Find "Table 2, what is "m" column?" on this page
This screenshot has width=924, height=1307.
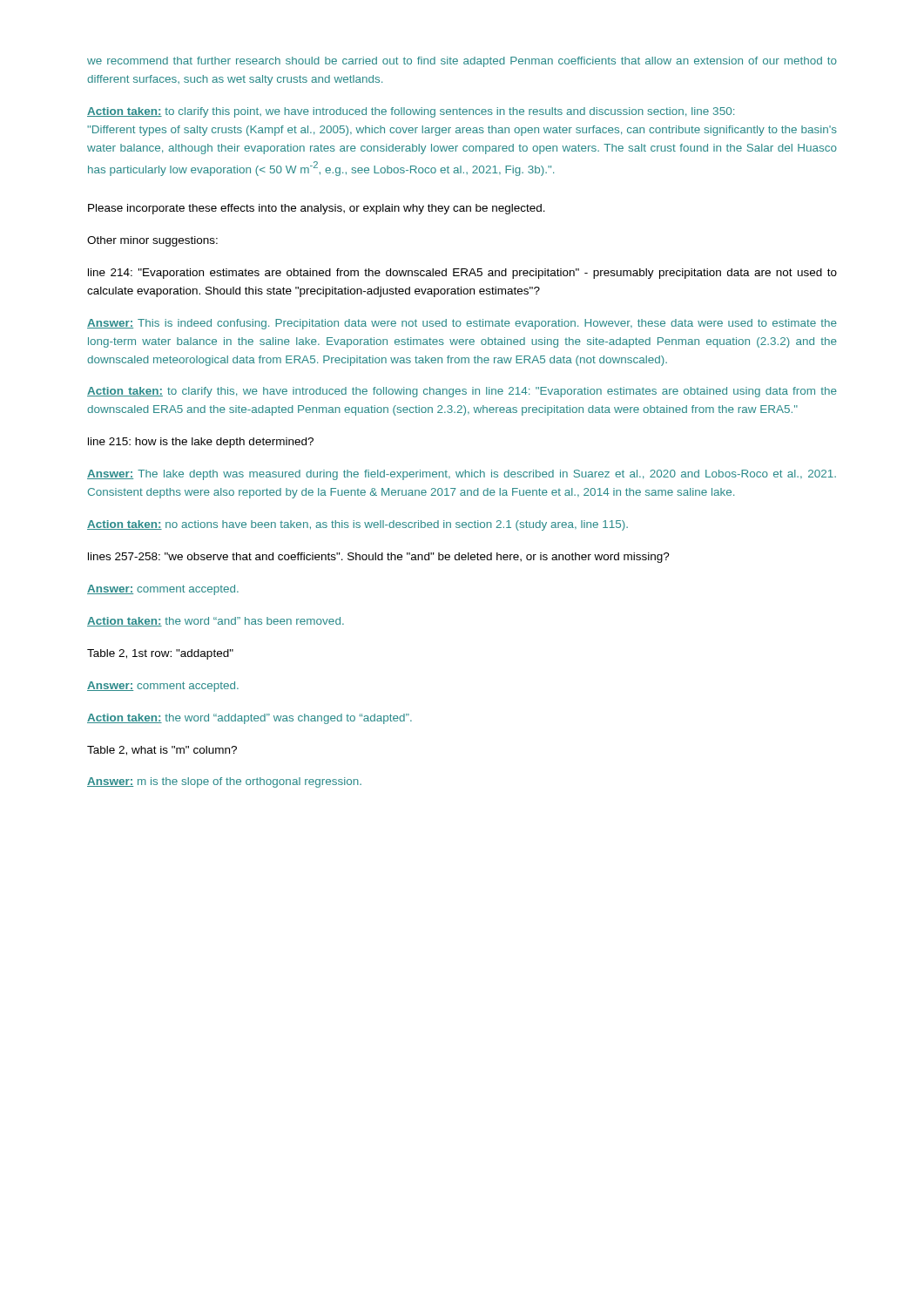[162, 749]
